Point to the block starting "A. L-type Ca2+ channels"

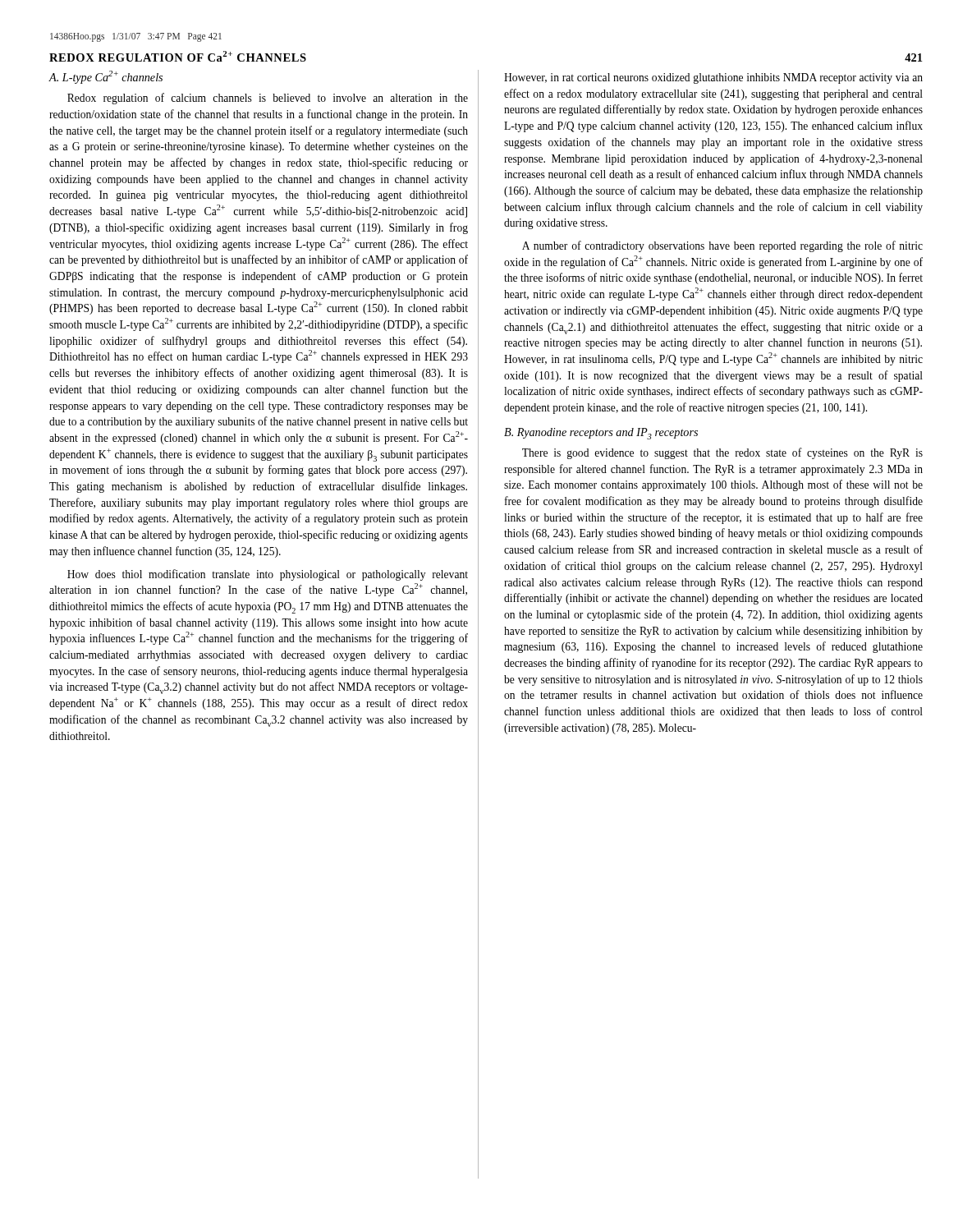tap(106, 77)
